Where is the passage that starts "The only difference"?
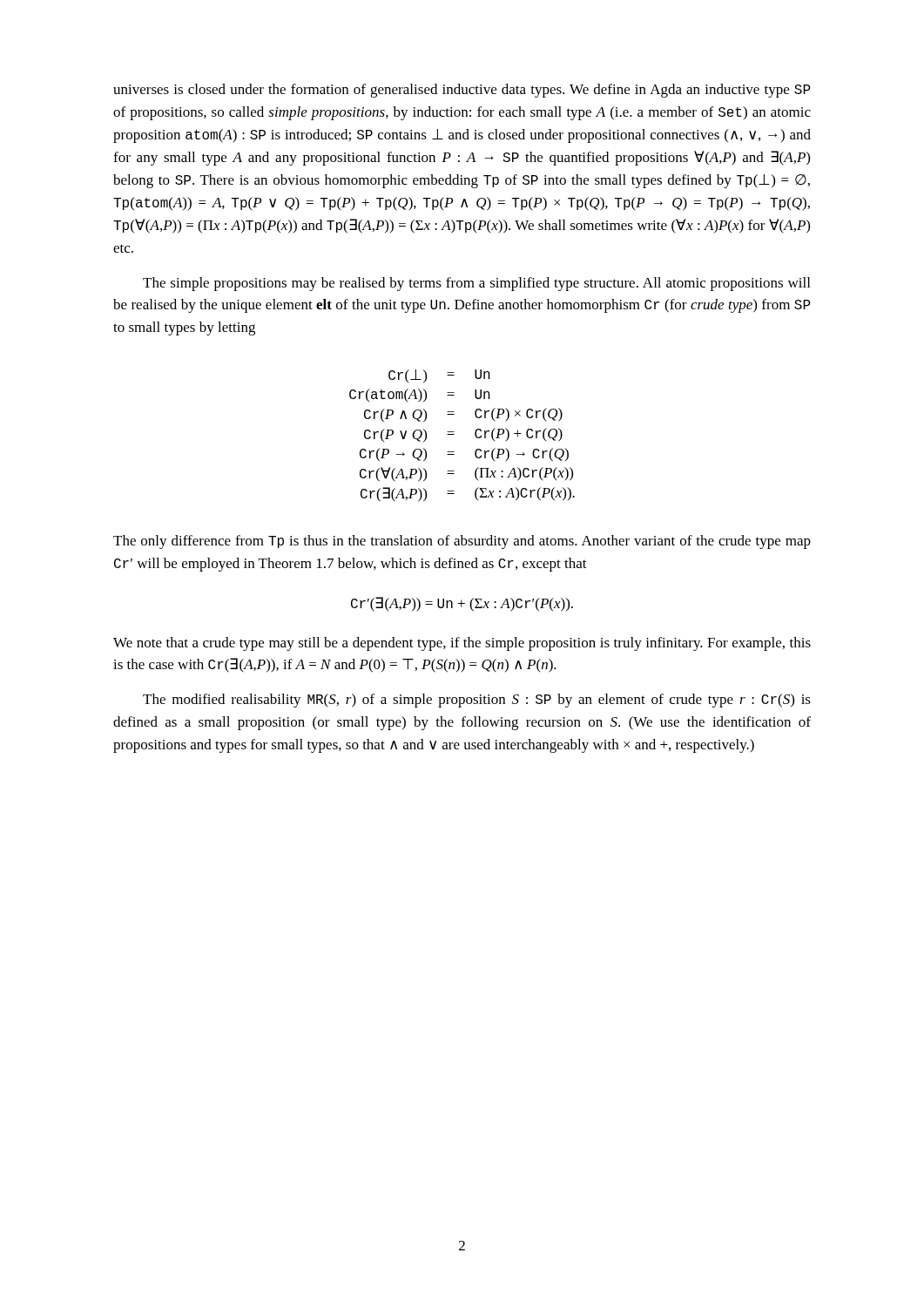Viewport: 924px width, 1307px height. 462,552
